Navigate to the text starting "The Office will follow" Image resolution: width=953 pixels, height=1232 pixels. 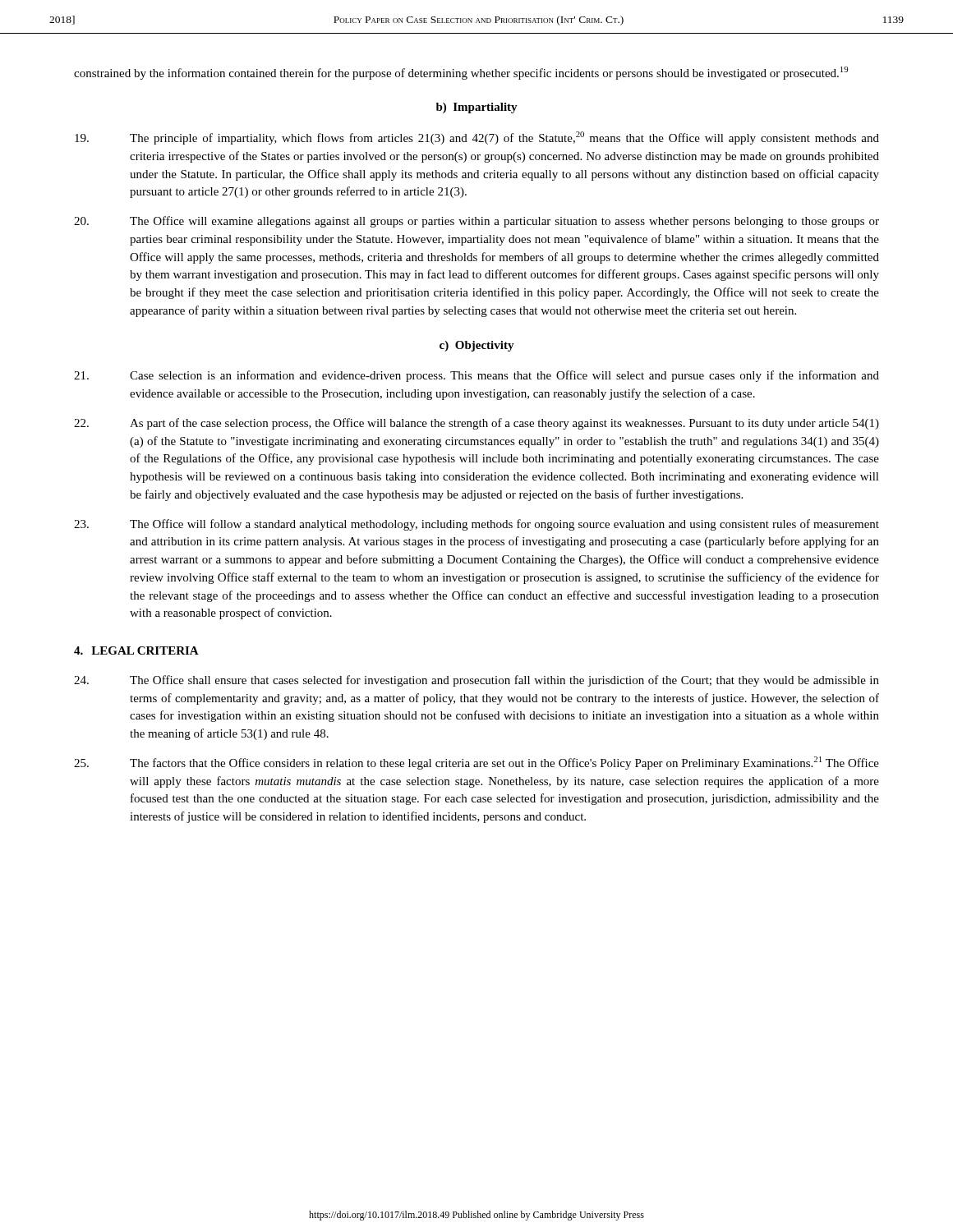click(476, 569)
